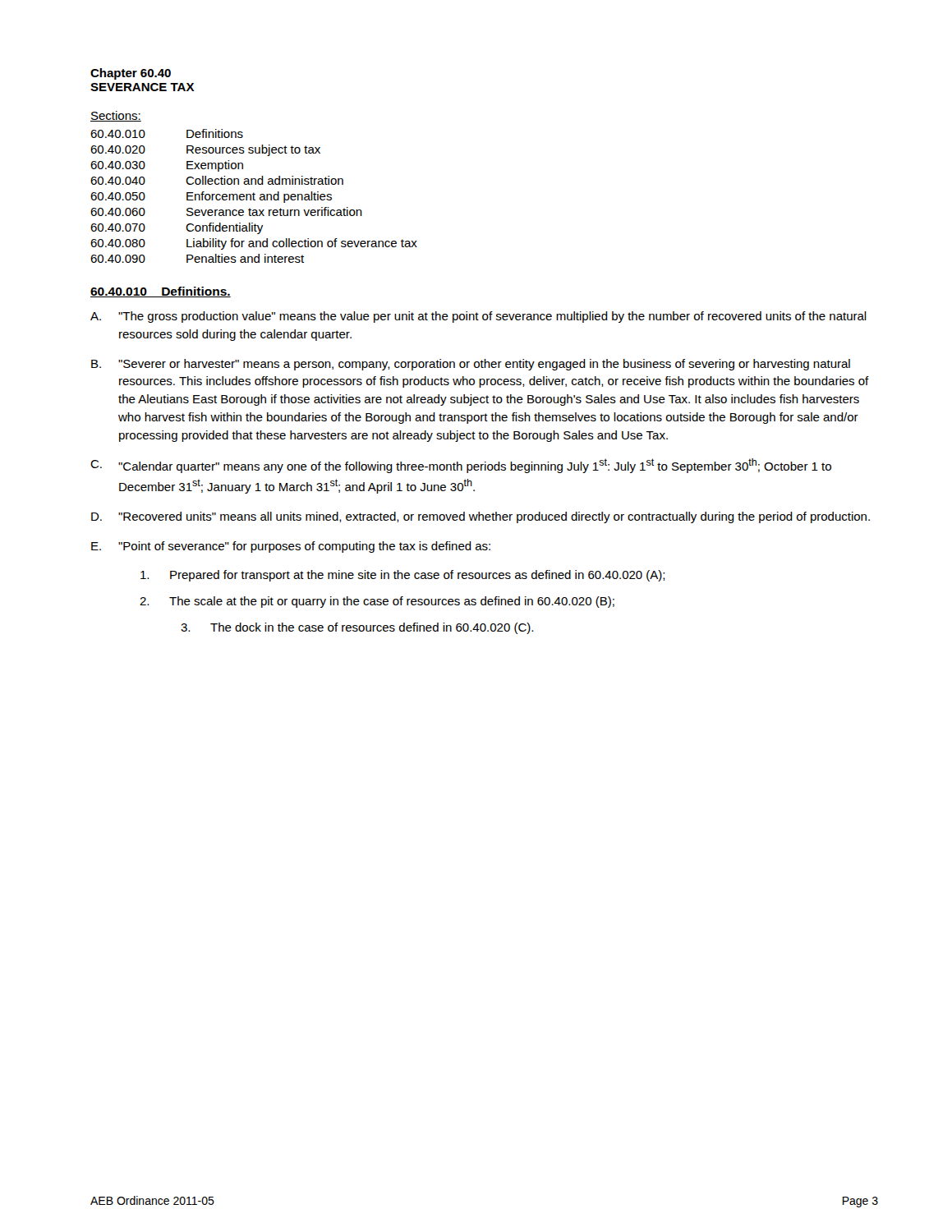952x1232 pixels.
Task: Click on the block starting "E. "Point of severance""
Action: pos(484,546)
